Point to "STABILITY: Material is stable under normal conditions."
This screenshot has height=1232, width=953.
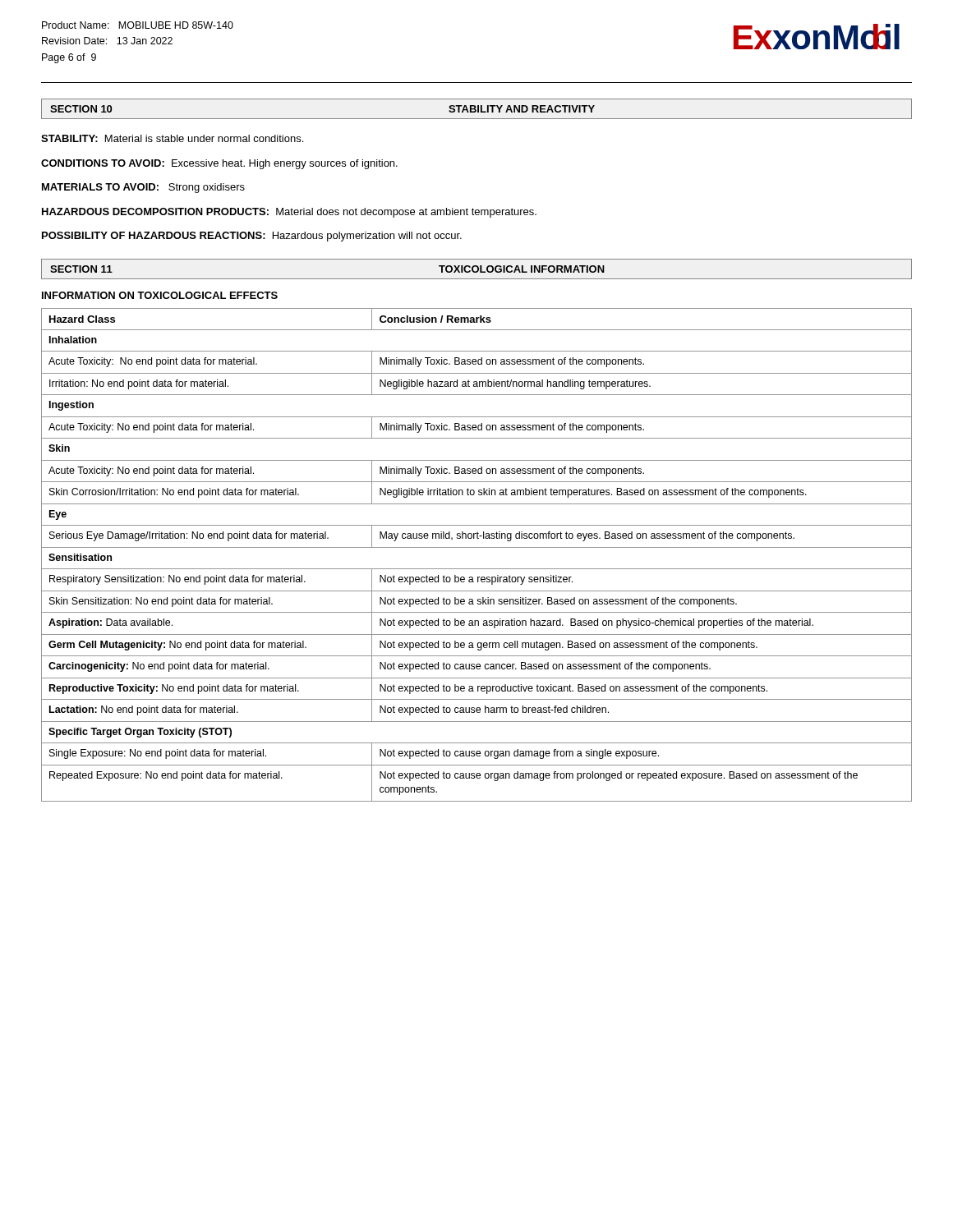tap(173, 138)
